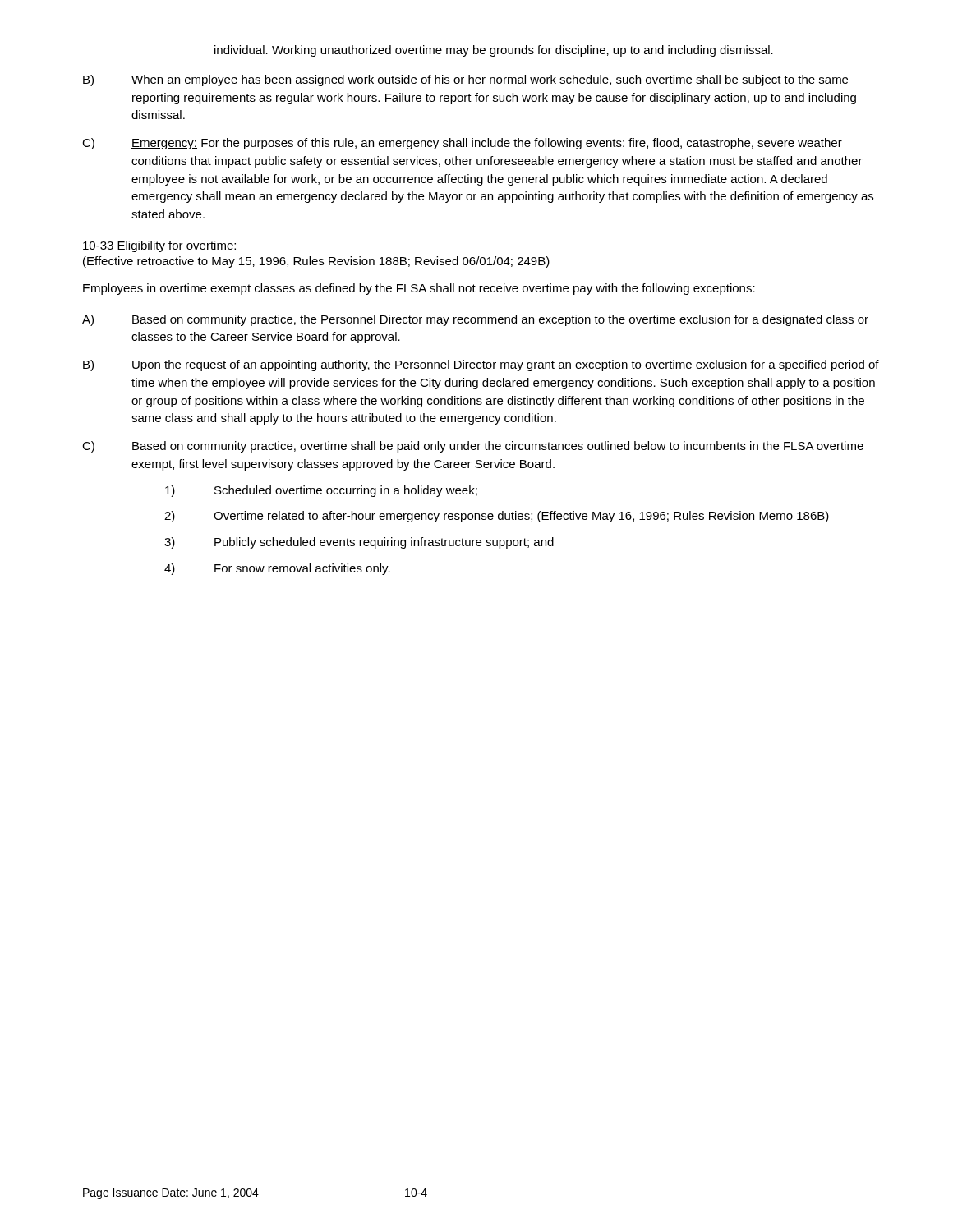This screenshot has width=953, height=1232.
Task: Find the list item that says "B) Upon the request of an"
Action: (x=485, y=391)
